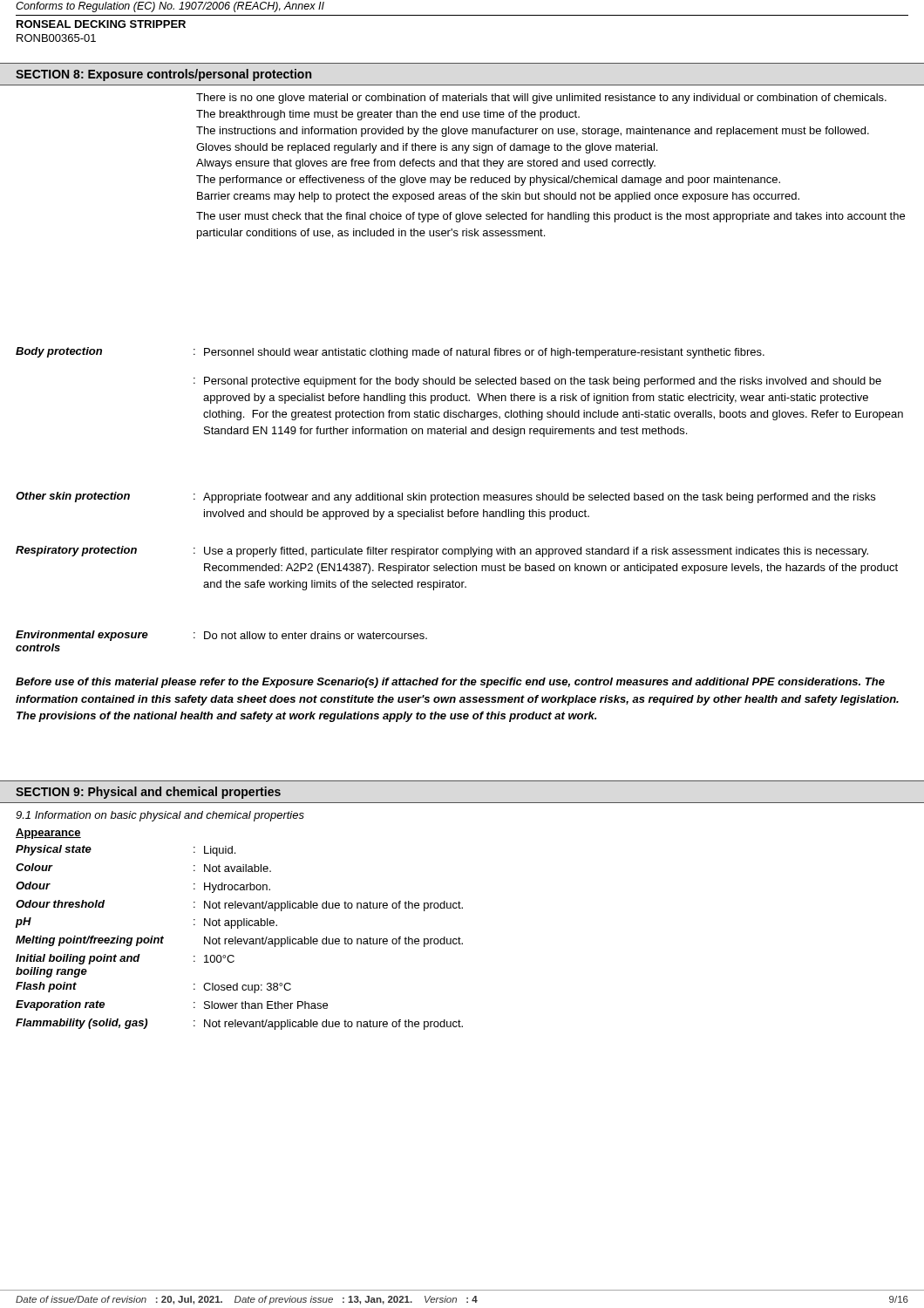924x1308 pixels.
Task: Where is the passage that starts "1 Information on basic physical and chemical properties"?
Action: [160, 816]
